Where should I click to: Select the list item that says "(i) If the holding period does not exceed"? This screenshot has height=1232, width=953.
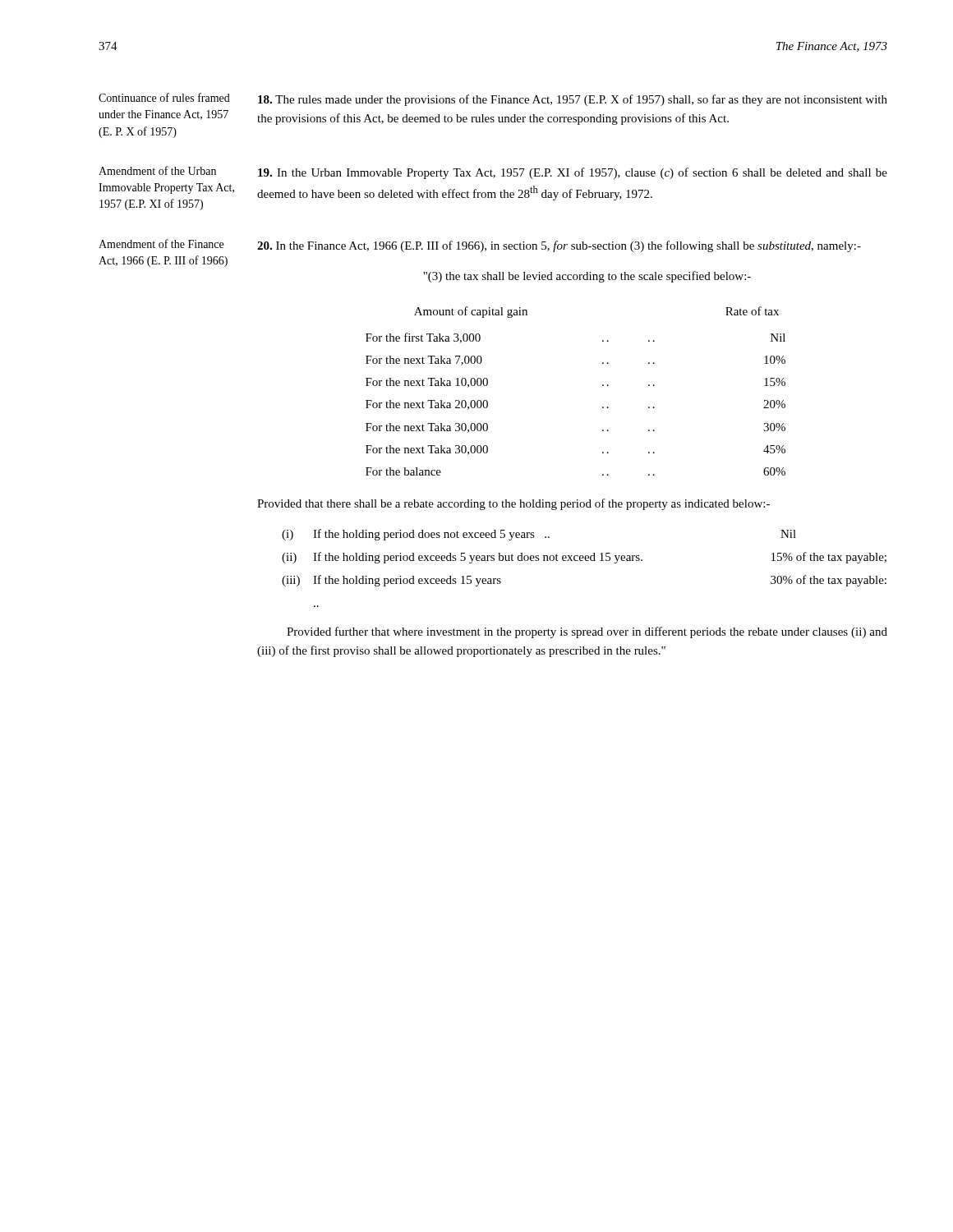(433, 535)
